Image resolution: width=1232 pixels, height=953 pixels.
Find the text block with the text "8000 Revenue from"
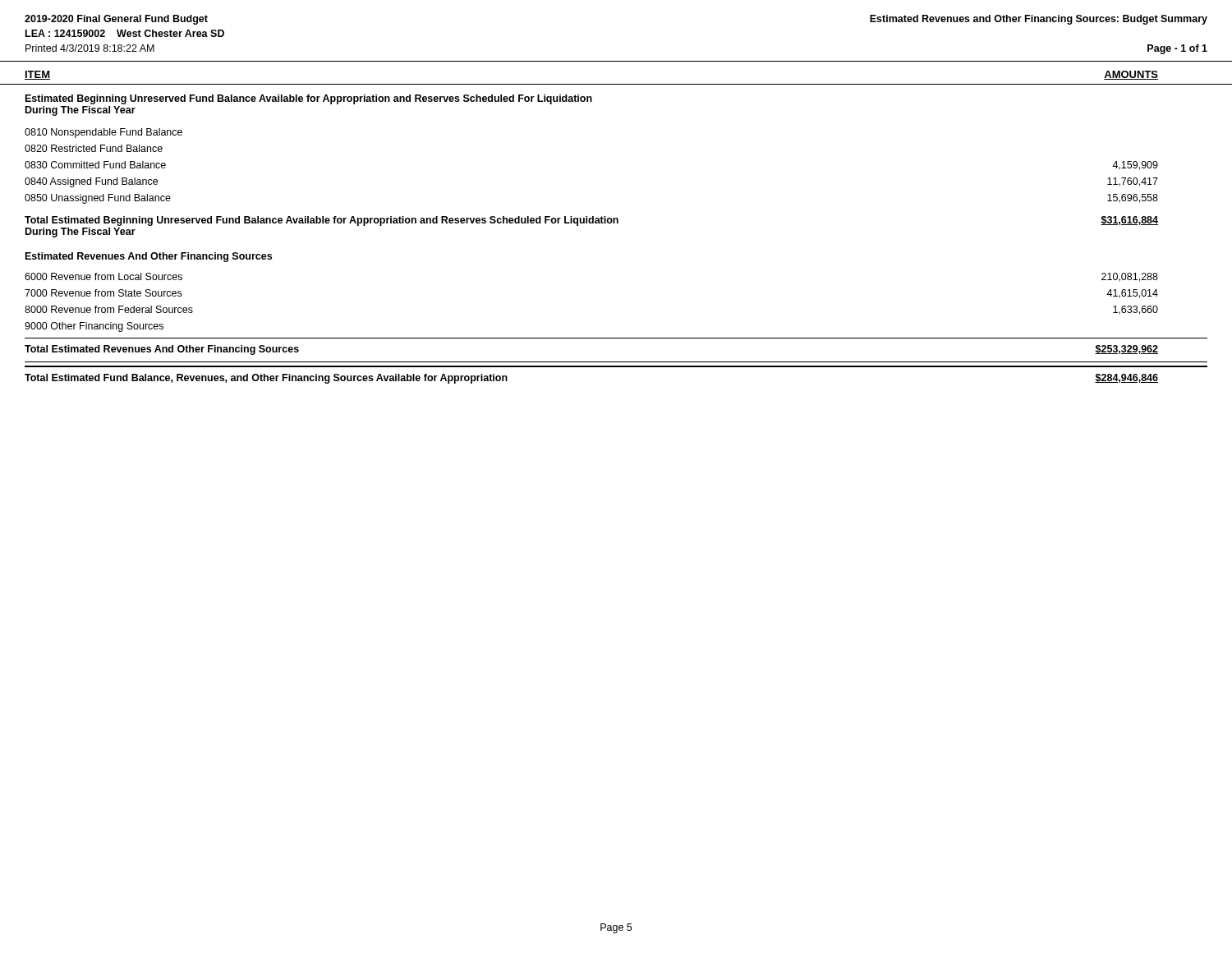(110, 310)
